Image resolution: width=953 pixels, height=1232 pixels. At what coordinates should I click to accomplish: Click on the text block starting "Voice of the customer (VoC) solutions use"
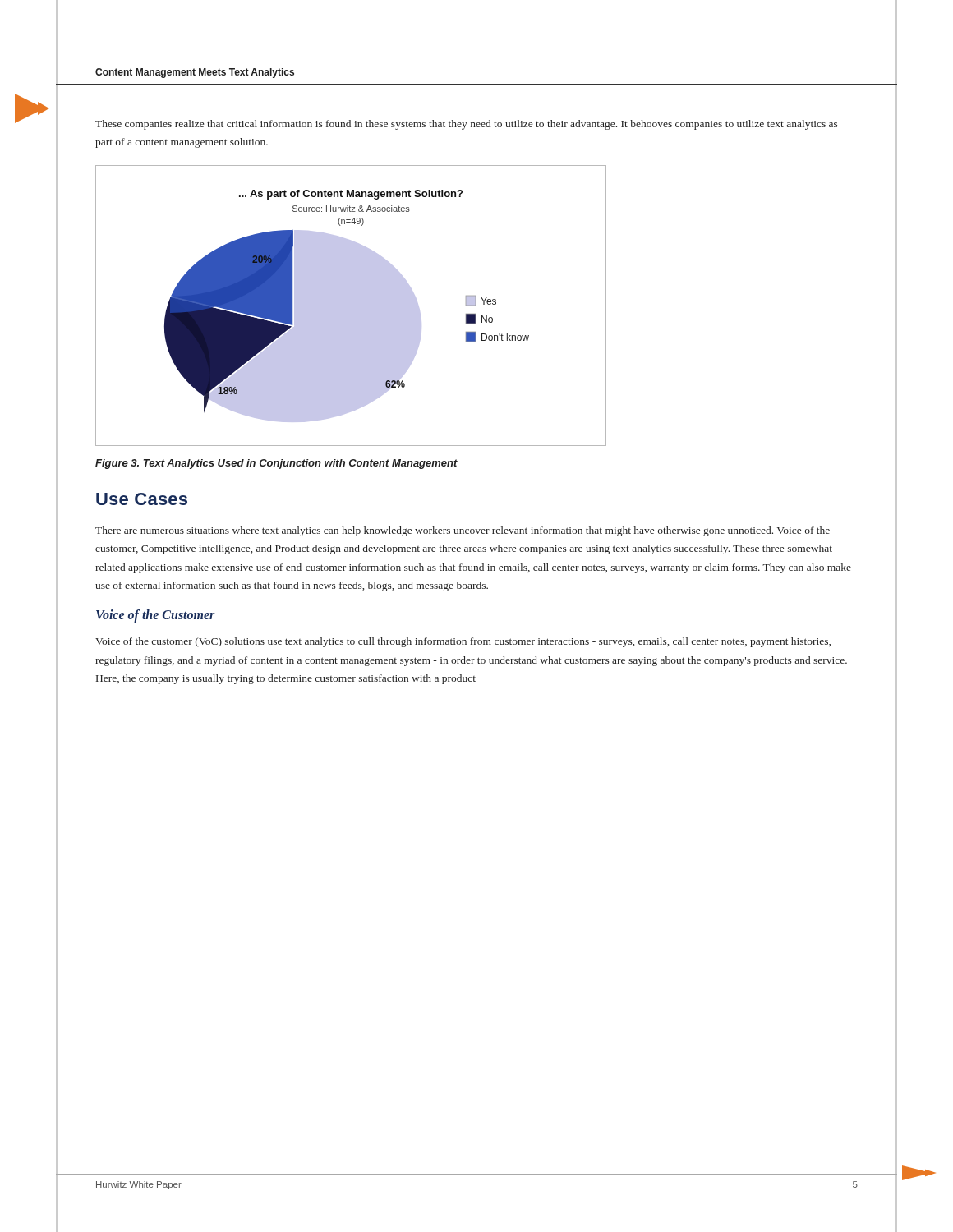(x=476, y=660)
